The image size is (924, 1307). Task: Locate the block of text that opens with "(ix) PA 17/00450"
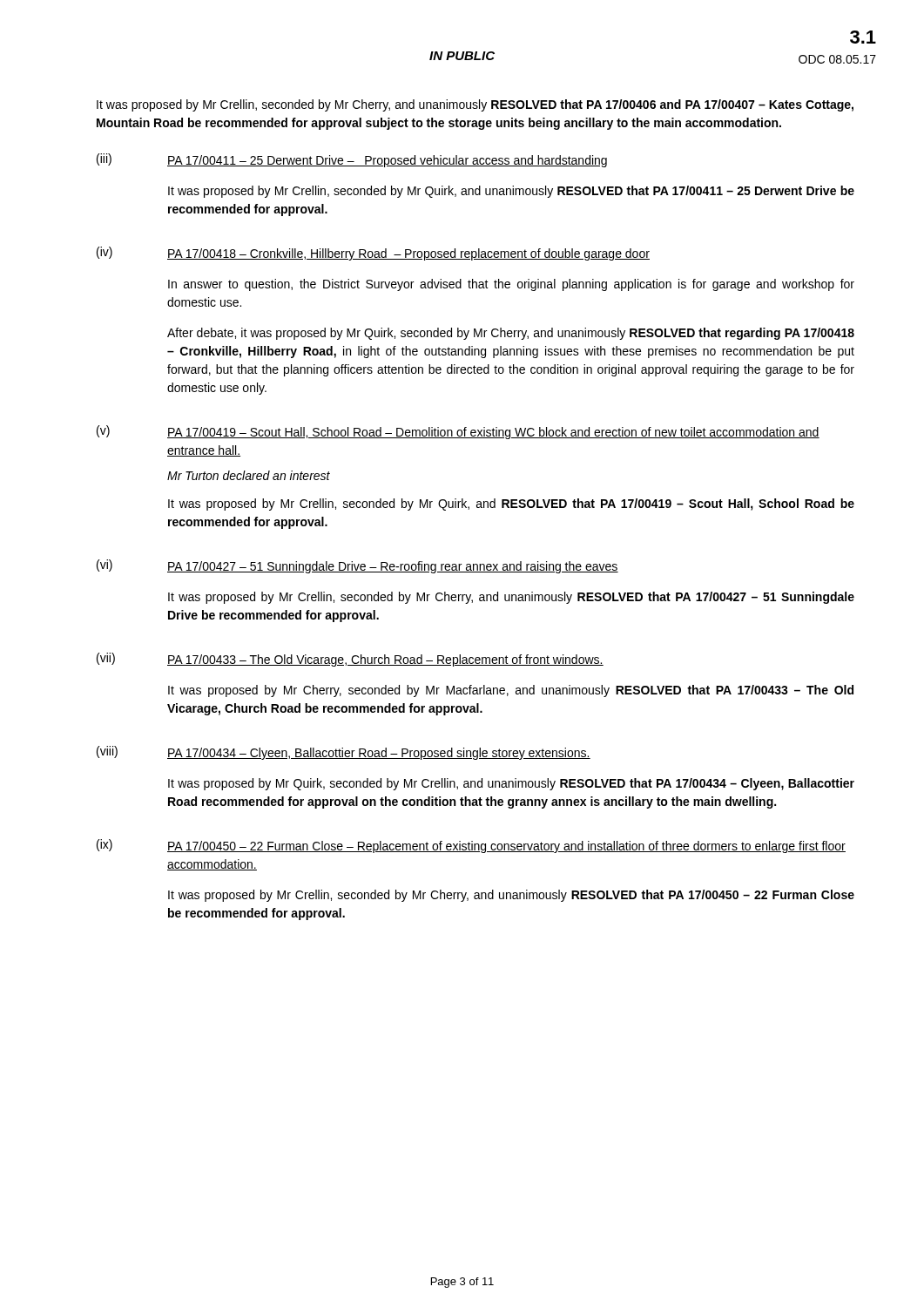point(475,885)
